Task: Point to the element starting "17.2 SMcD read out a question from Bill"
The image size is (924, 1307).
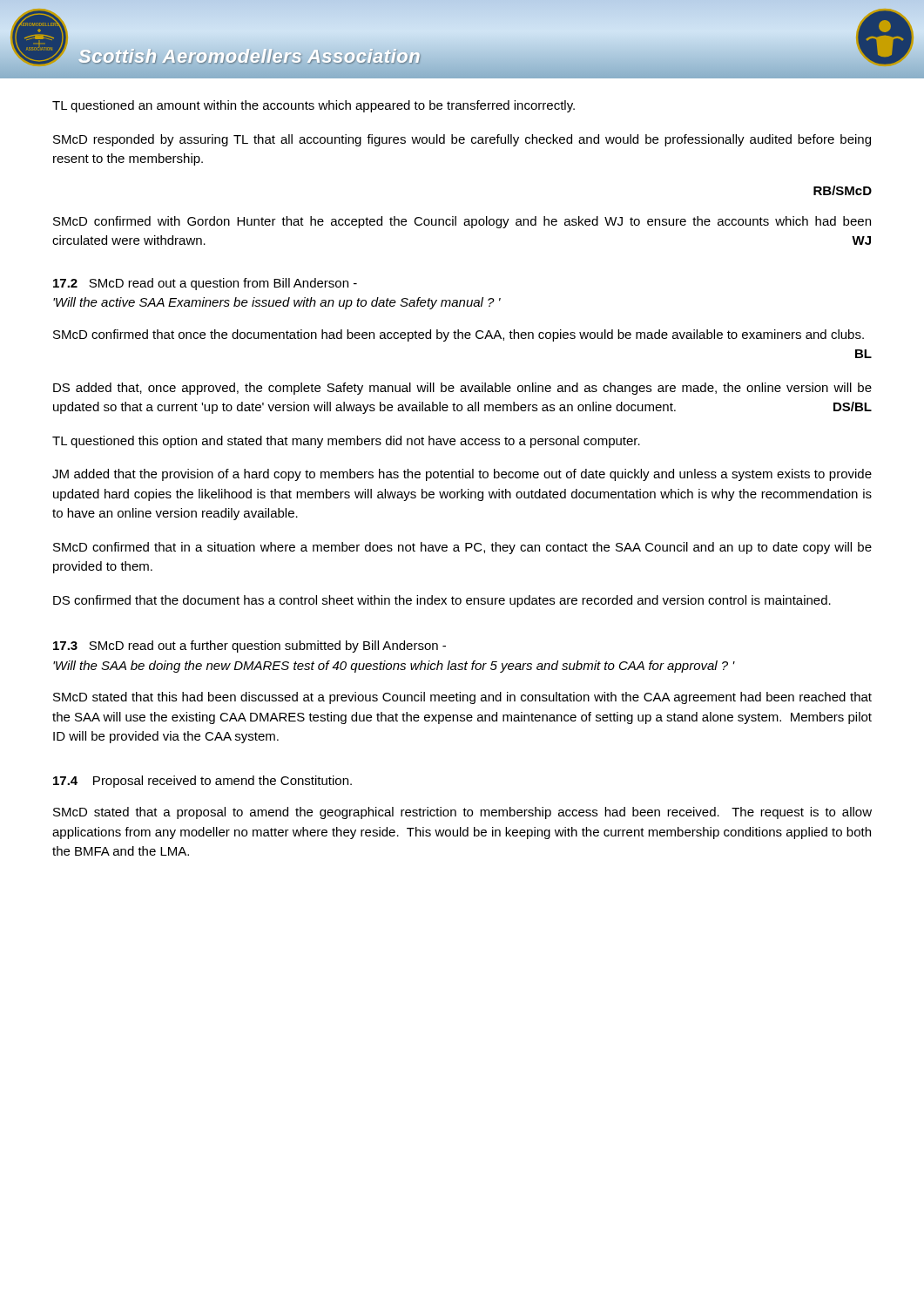Action: [x=276, y=292]
